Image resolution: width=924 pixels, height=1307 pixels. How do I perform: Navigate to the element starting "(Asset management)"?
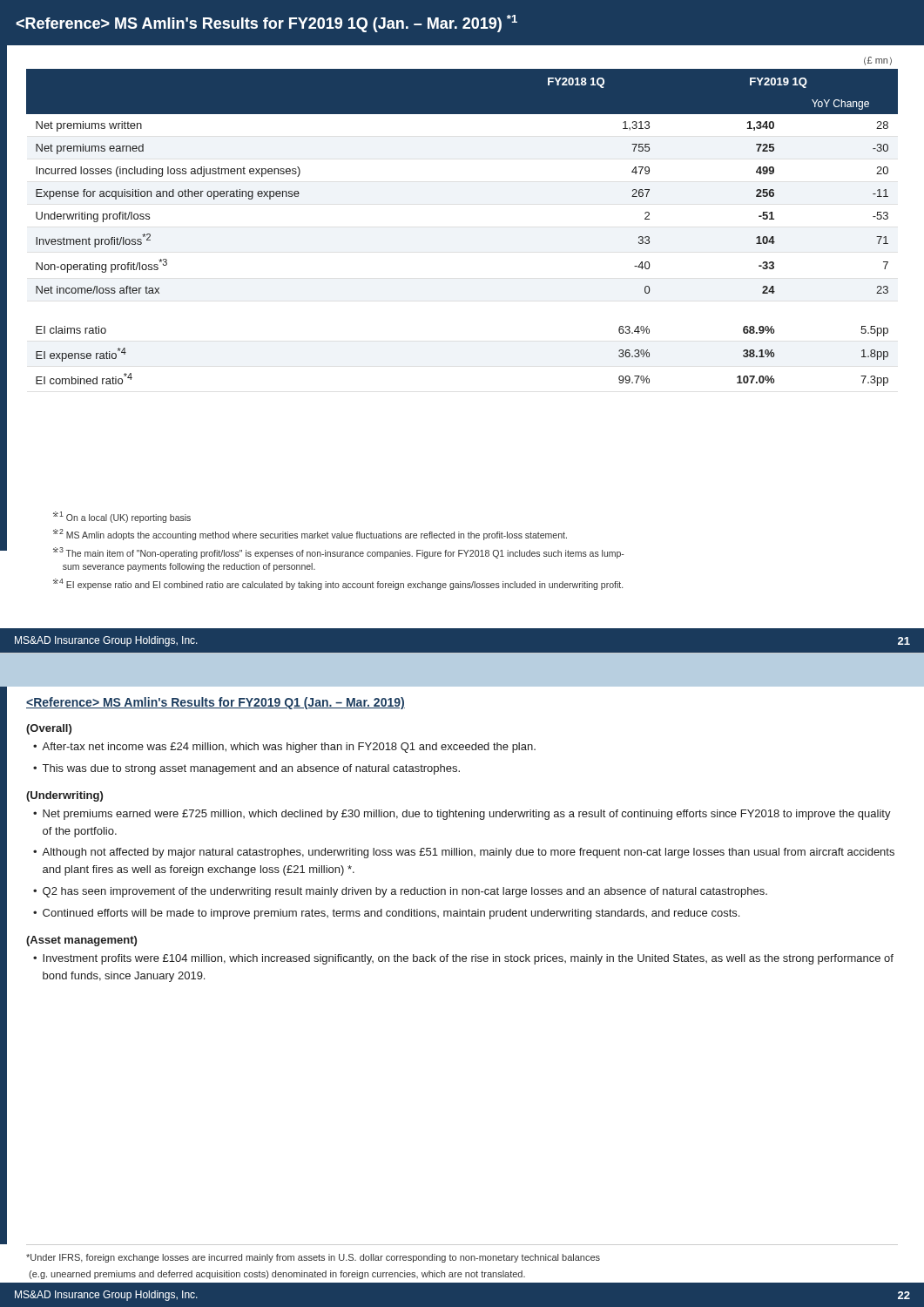pos(82,940)
